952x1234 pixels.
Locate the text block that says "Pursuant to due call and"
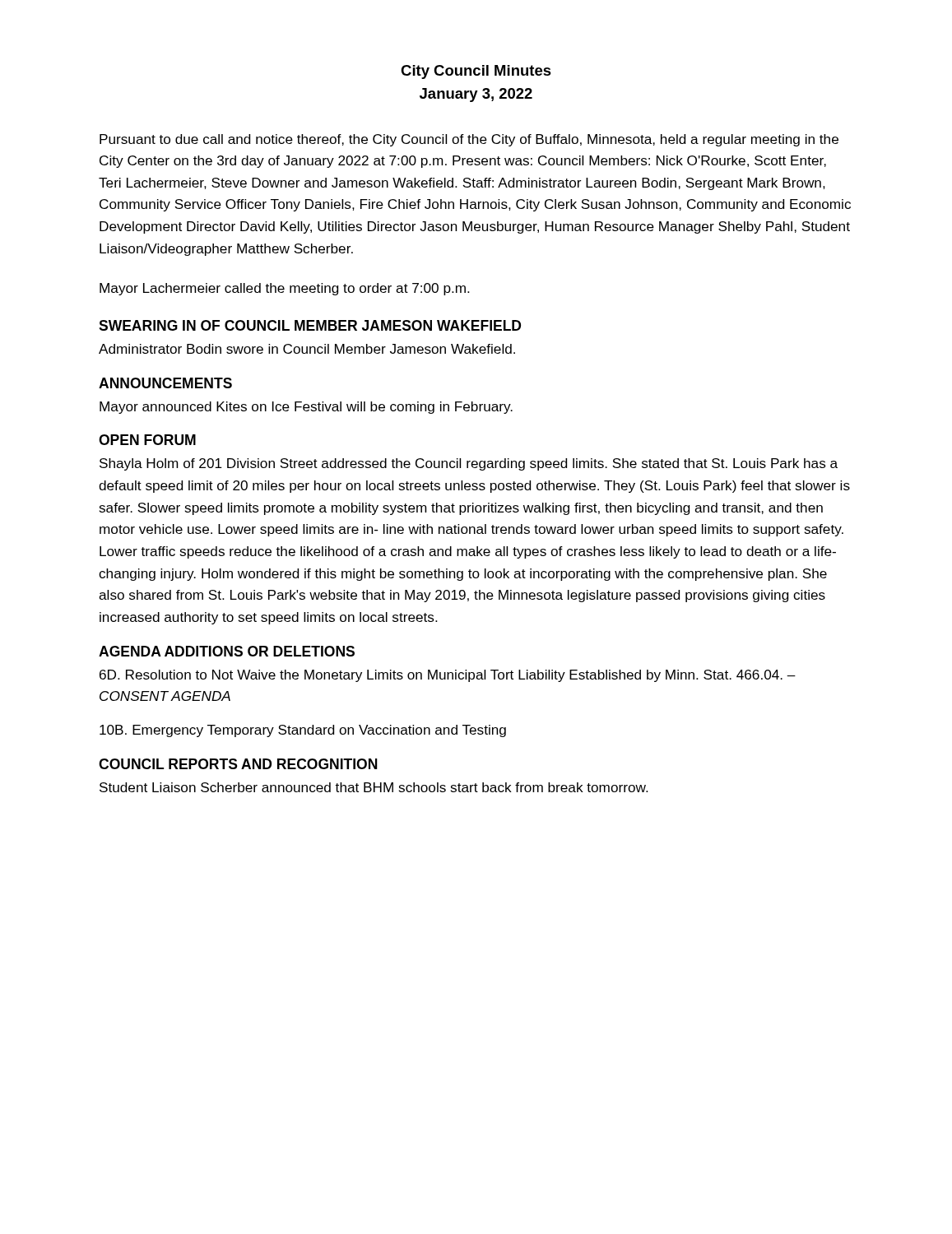point(475,193)
